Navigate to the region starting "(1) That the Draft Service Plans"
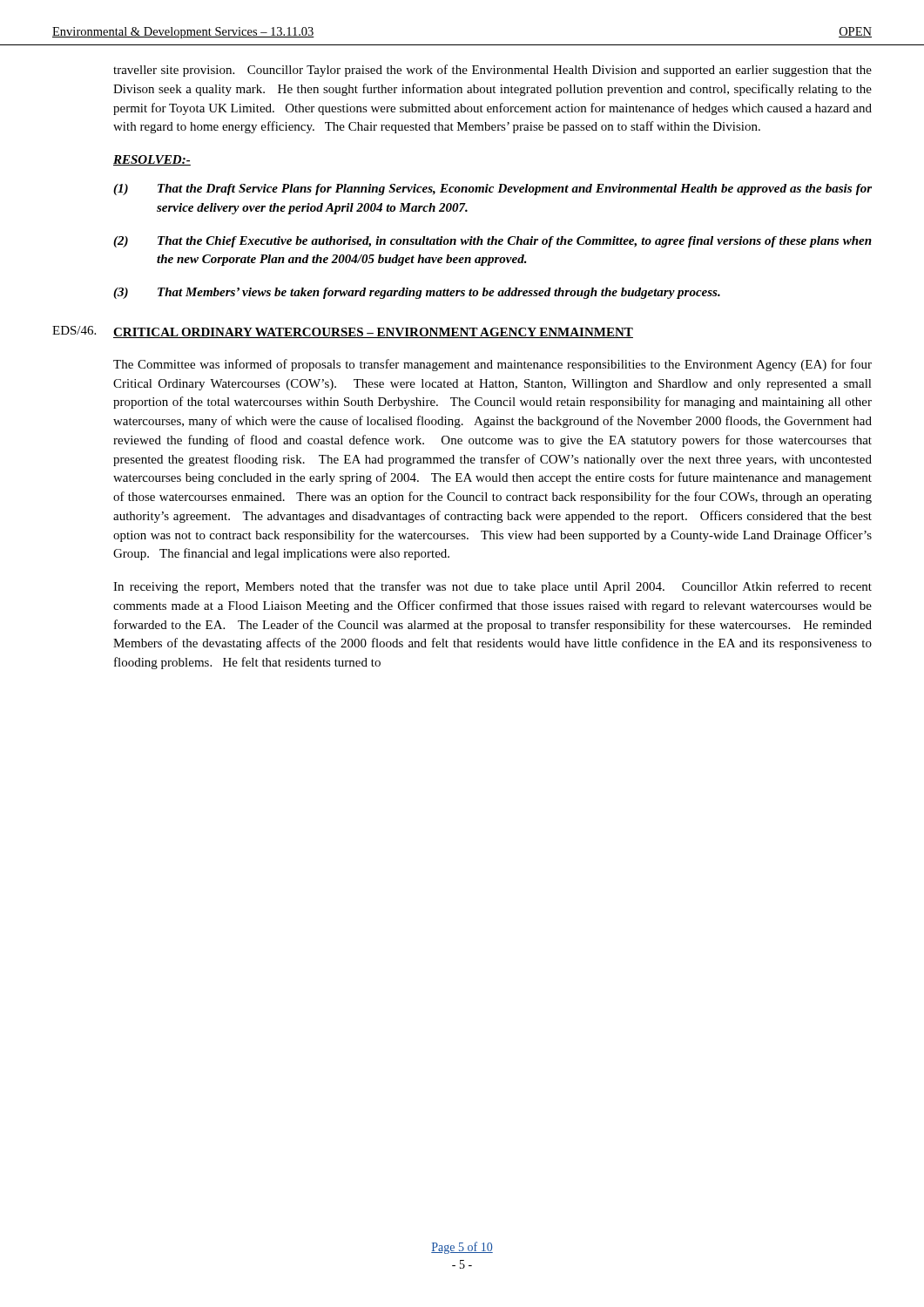The height and width of the screenshot is (1307, 924). [492, 198]
